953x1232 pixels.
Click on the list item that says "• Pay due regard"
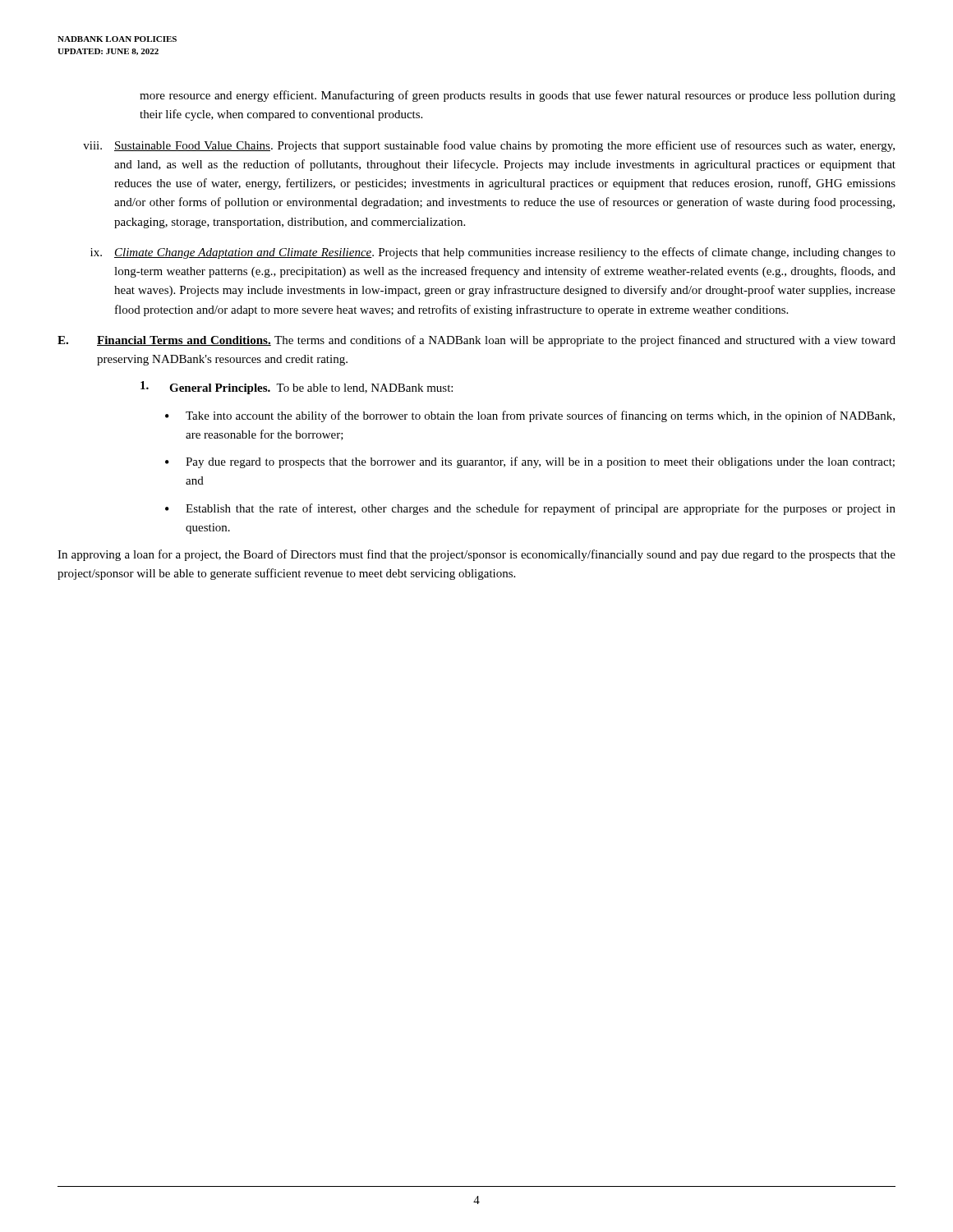pos(530,472)
